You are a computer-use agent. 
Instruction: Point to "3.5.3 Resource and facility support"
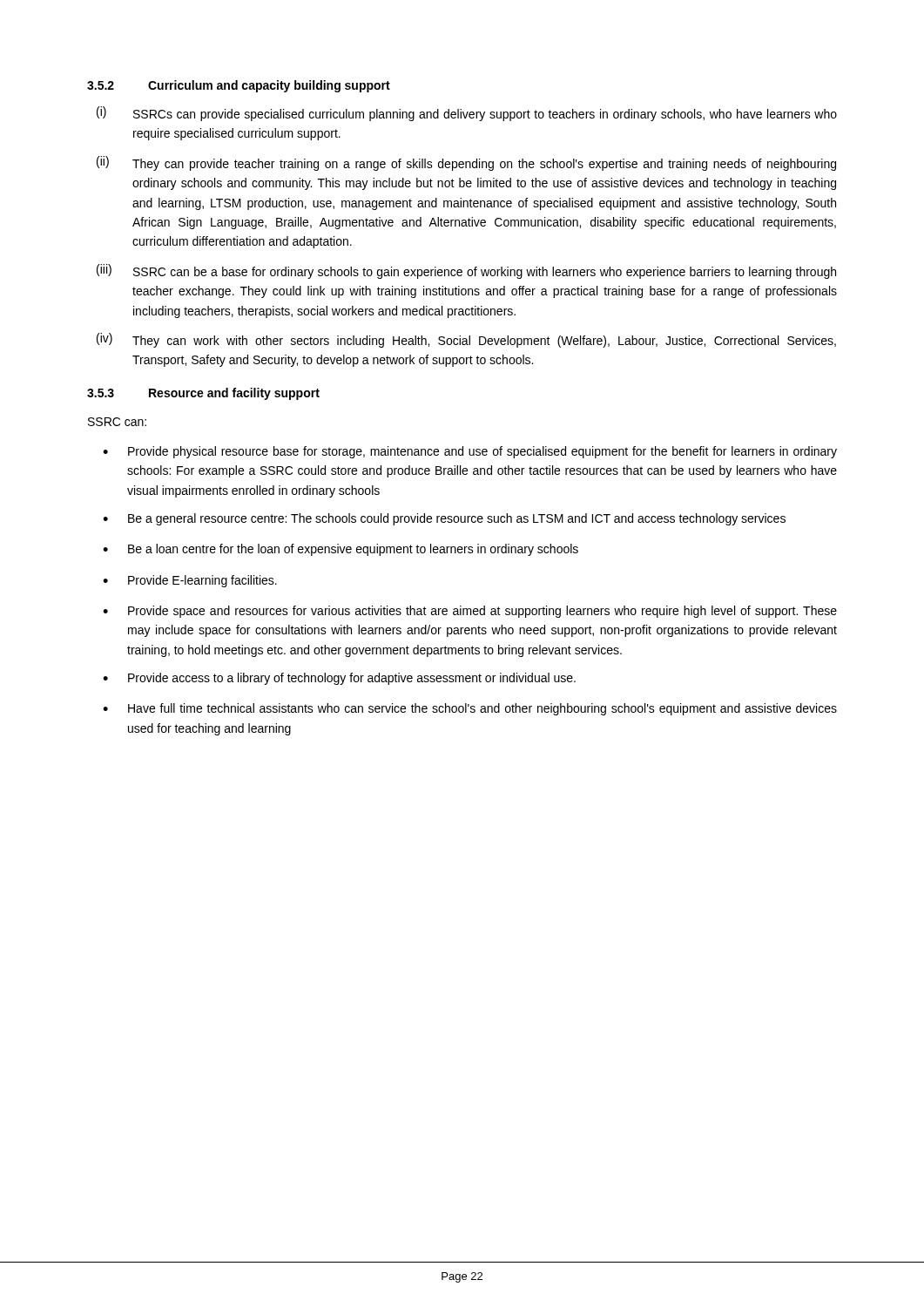(203, 393)
